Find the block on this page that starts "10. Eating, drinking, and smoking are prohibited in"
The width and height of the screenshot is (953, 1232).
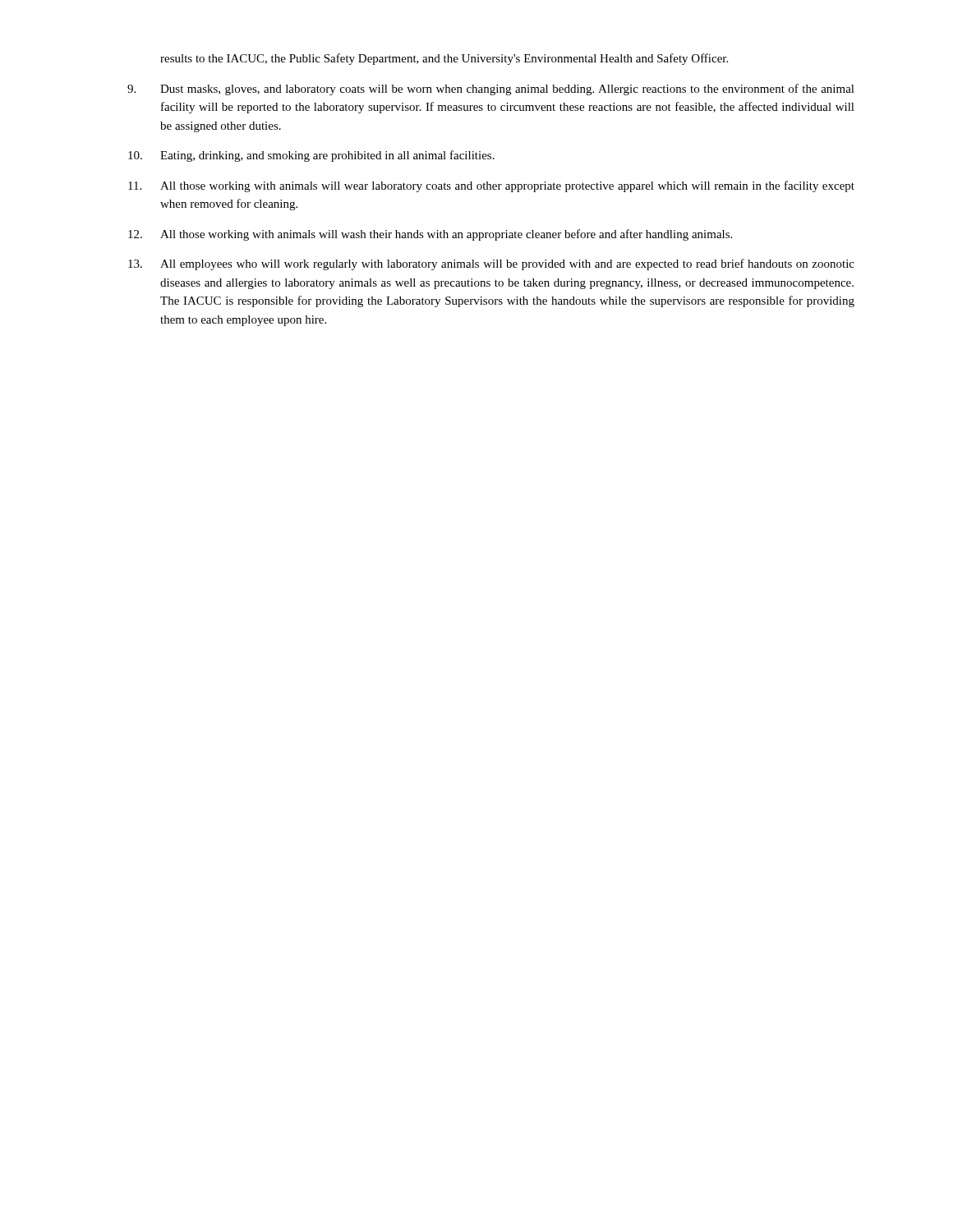[x=491, y=155]
